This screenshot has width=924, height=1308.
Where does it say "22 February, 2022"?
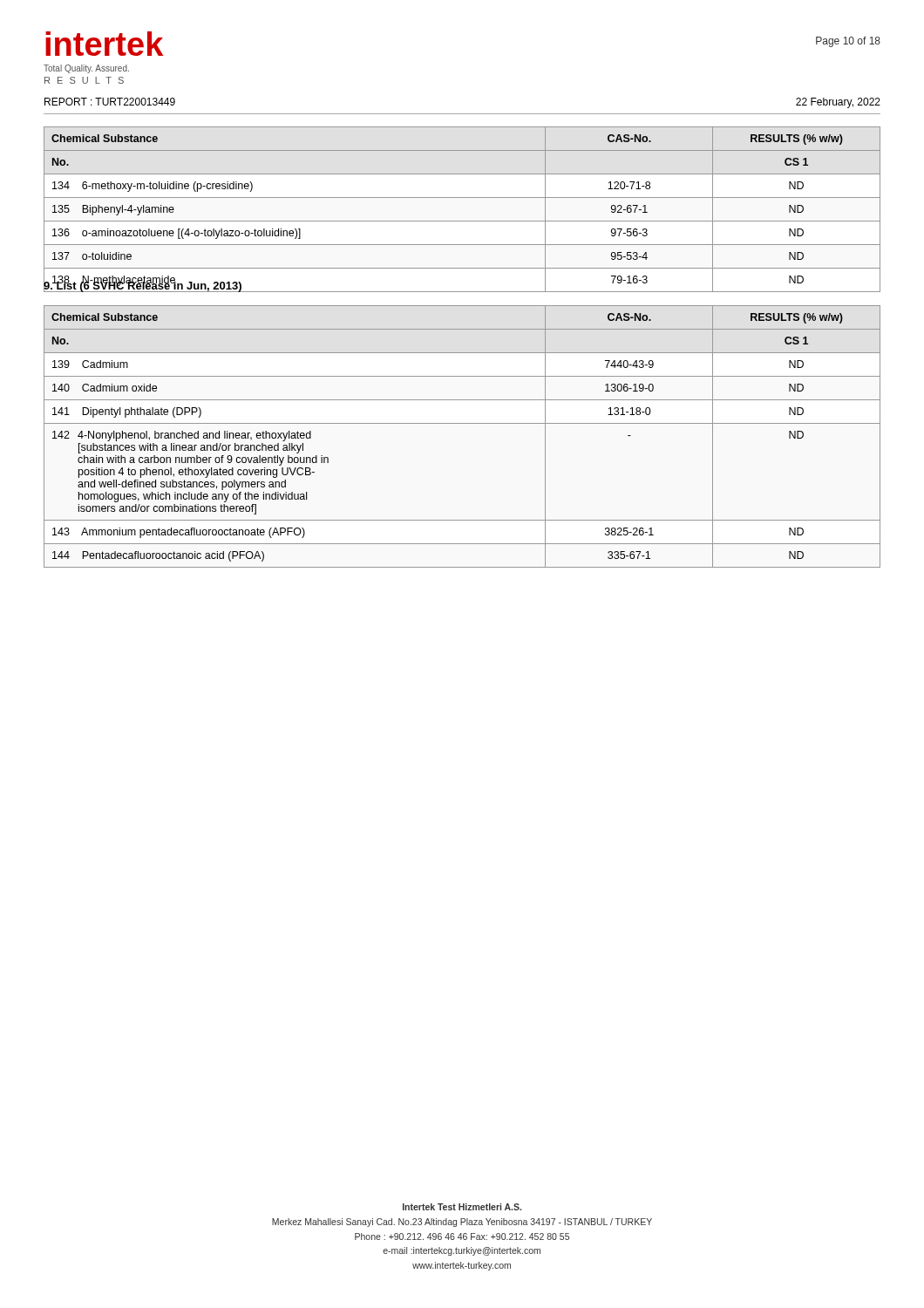(838, 102)
